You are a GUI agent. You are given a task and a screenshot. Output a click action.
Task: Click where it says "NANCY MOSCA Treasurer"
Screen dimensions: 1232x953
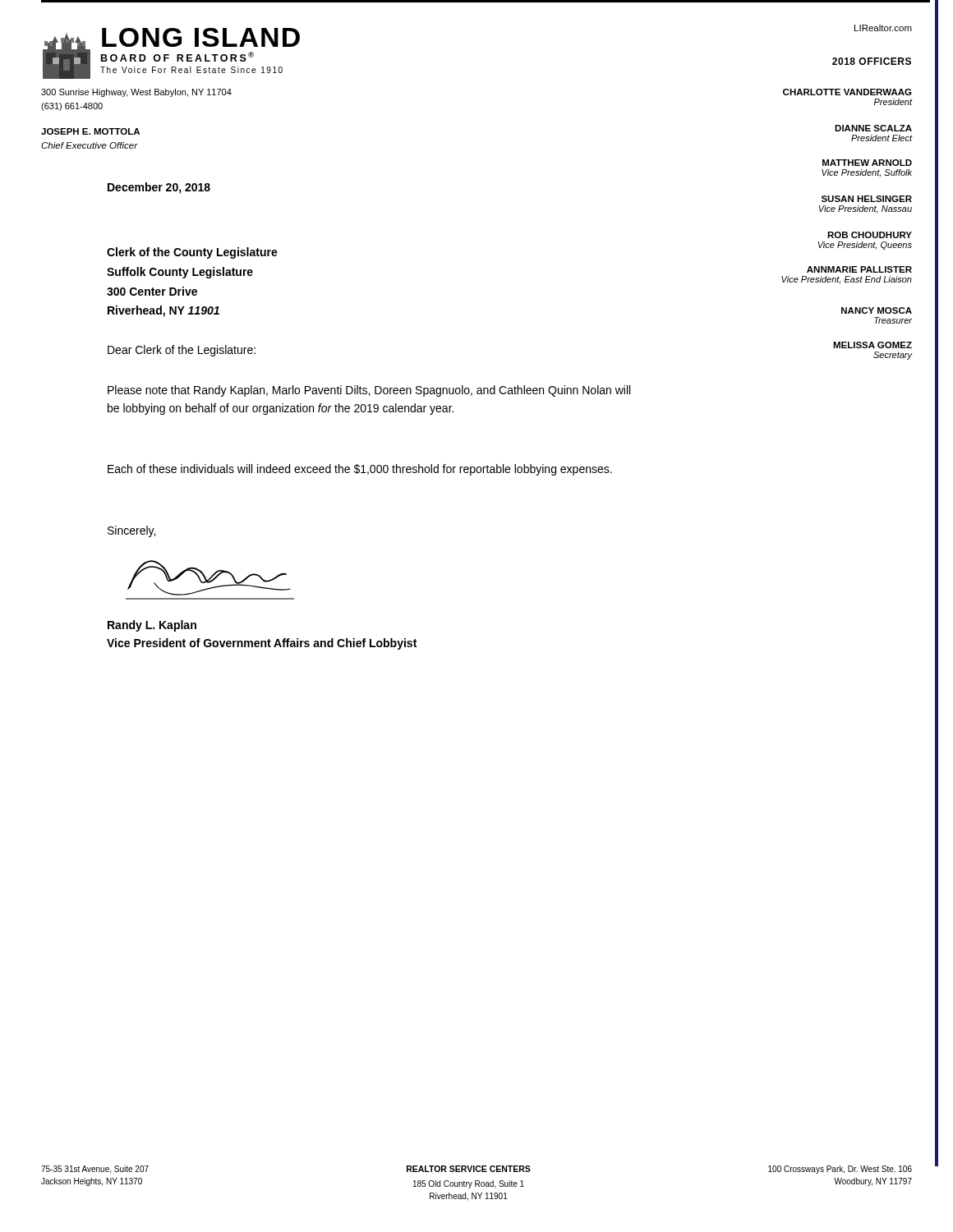tap(876, 315)
